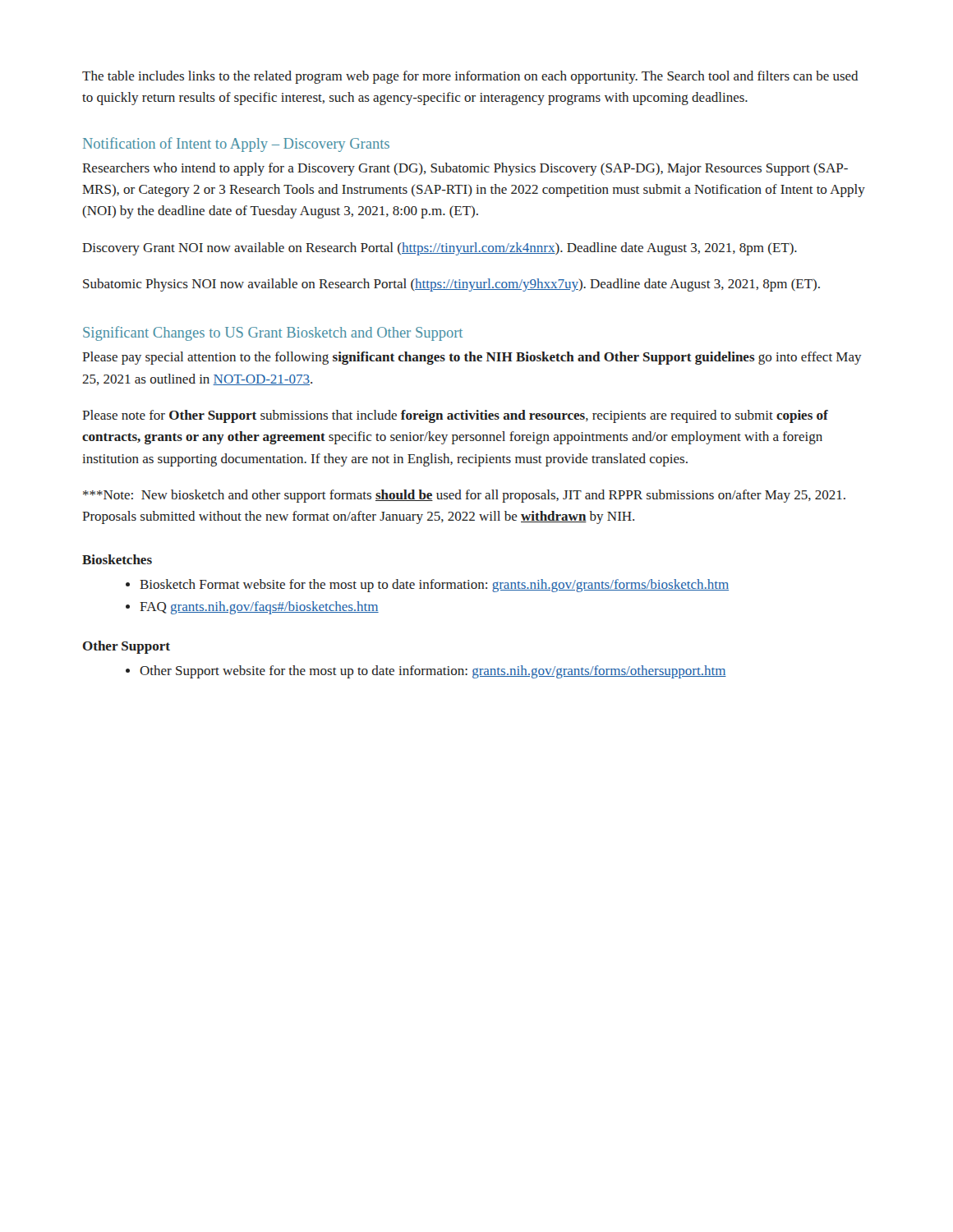Click the passage that begins "Subatomic Physics NOI now available on"
Screen dimensions: 1232x953
[451, 284]
